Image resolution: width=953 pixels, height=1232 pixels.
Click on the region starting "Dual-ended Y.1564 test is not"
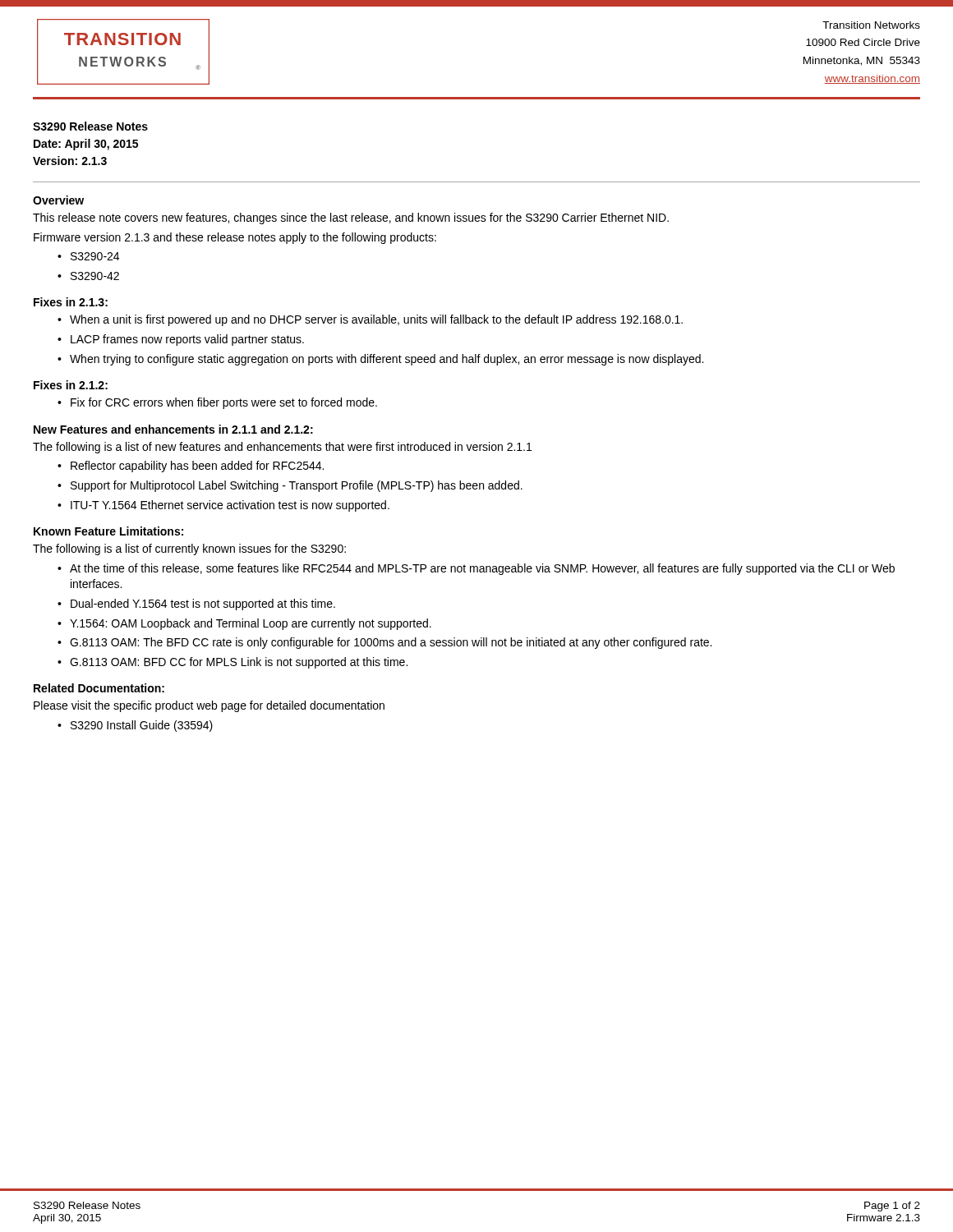click(203, 605)
